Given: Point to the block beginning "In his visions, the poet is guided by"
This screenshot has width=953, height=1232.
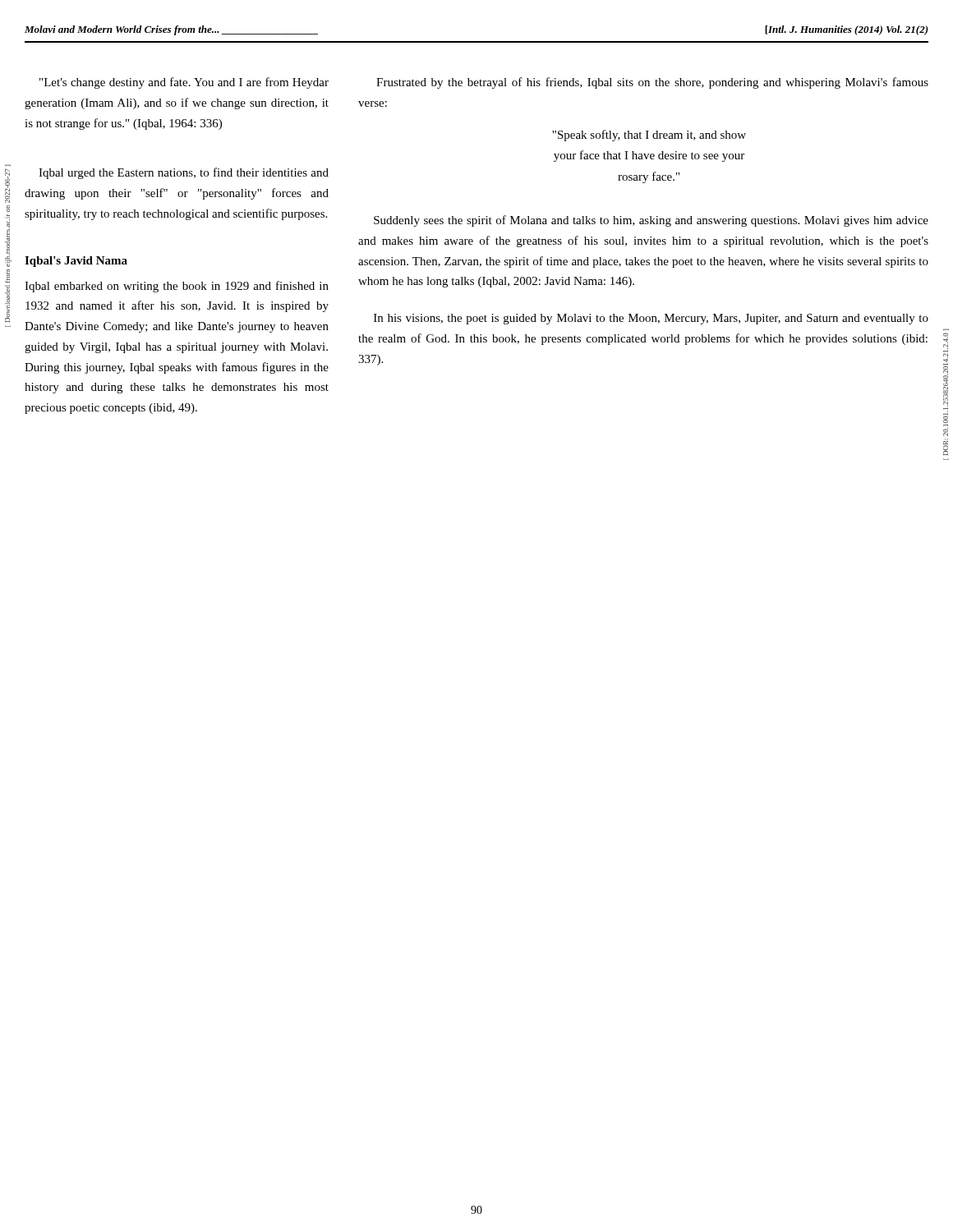Looking at the screenshot, I should (643, 338).
